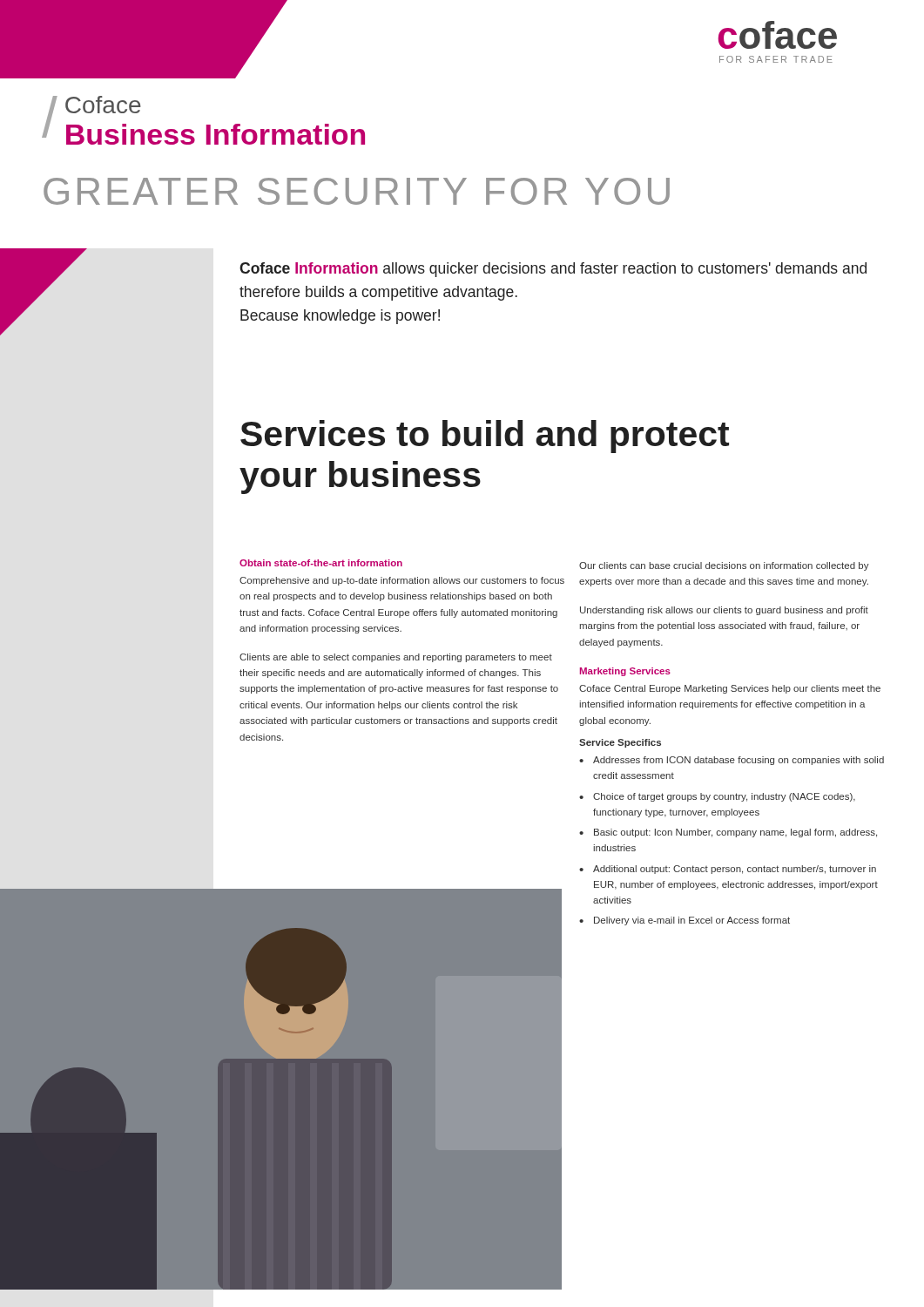Find the logo
The image size is (924, 1307).
coord(804,44)
